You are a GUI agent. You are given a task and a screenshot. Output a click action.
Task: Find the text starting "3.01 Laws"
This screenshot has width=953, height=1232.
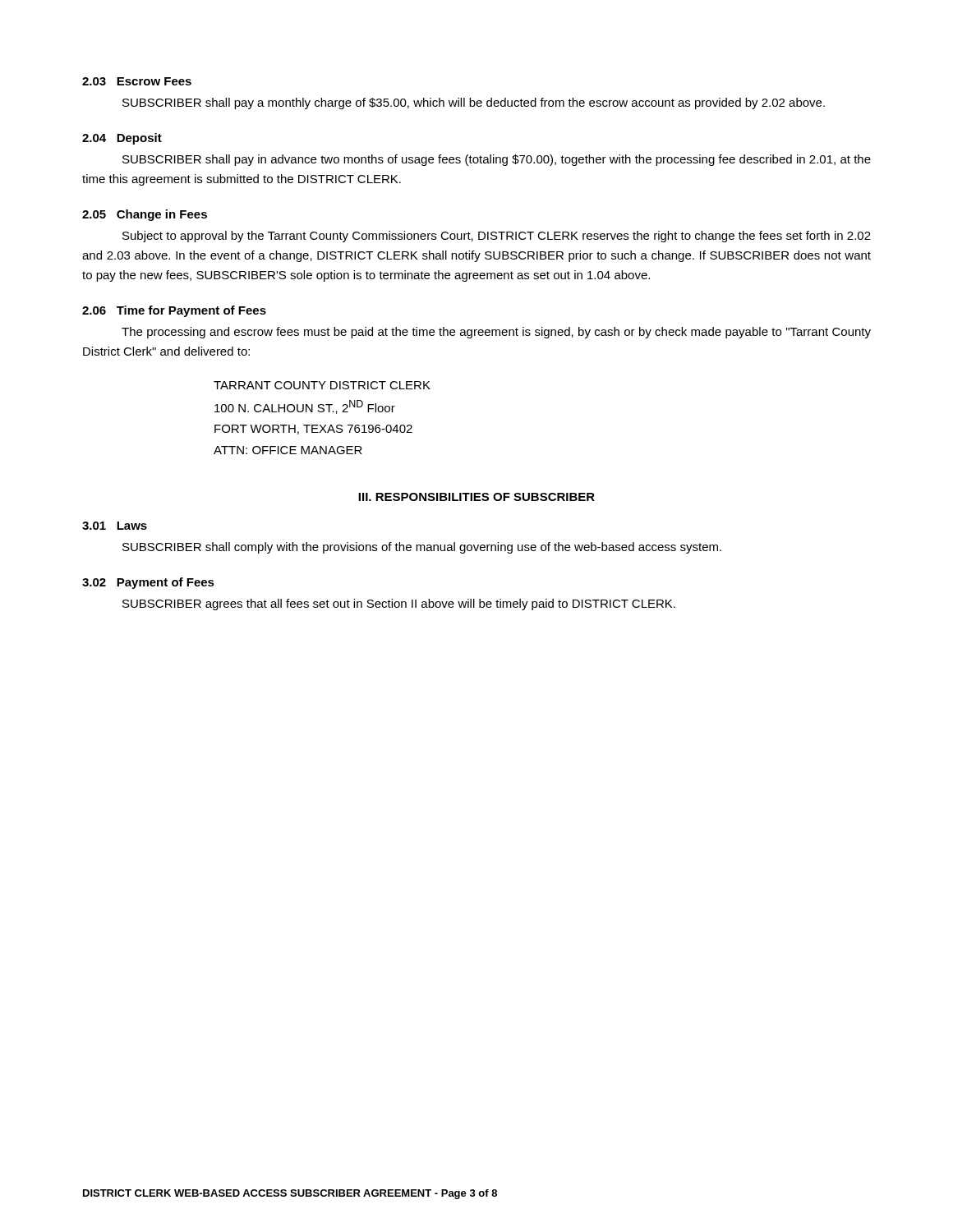115,525
